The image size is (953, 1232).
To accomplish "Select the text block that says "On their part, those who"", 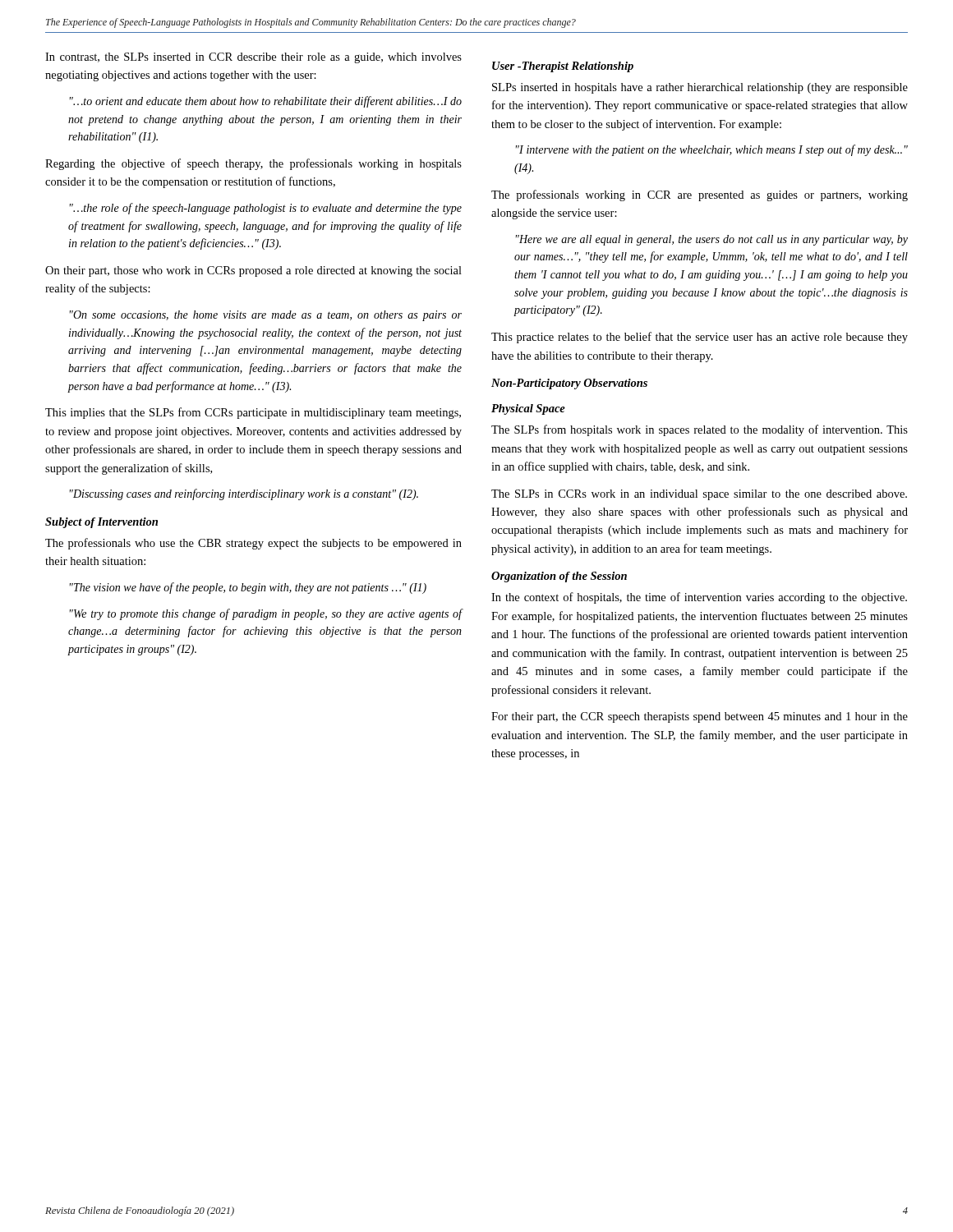I will pos(253,279).
